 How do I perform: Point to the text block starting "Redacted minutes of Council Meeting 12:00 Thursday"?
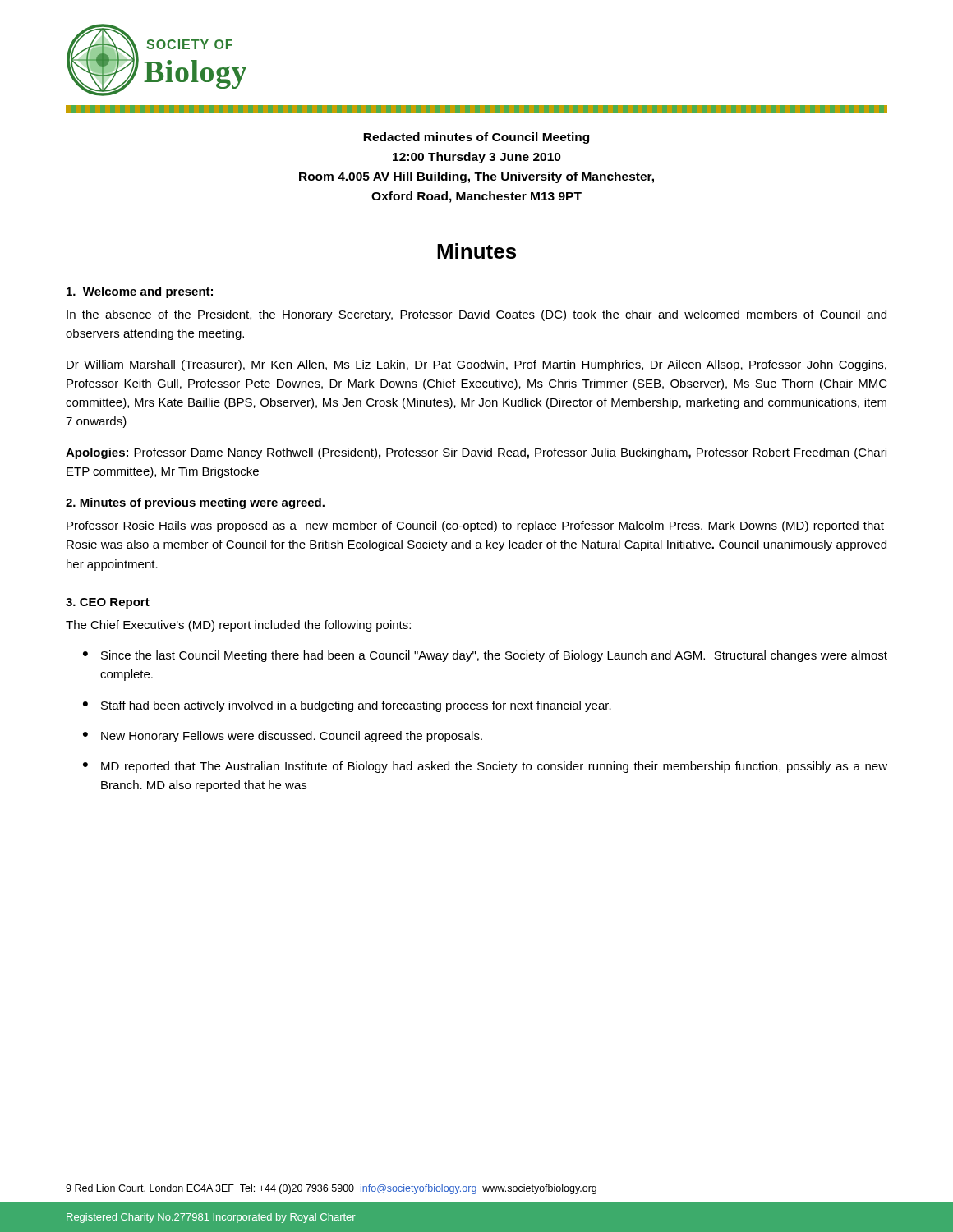(x=476, y=166)
